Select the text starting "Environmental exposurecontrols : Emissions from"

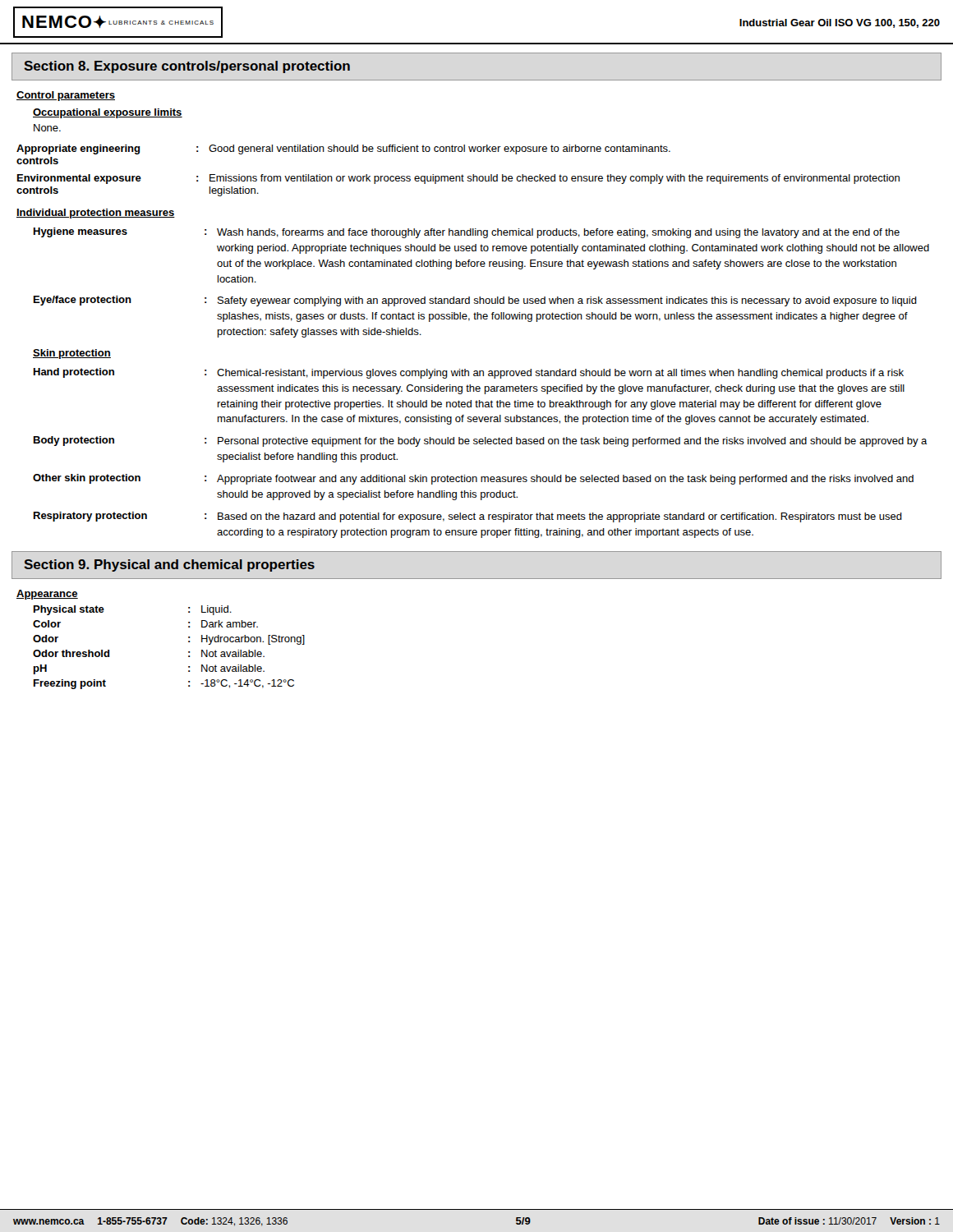tap(476, 184)
